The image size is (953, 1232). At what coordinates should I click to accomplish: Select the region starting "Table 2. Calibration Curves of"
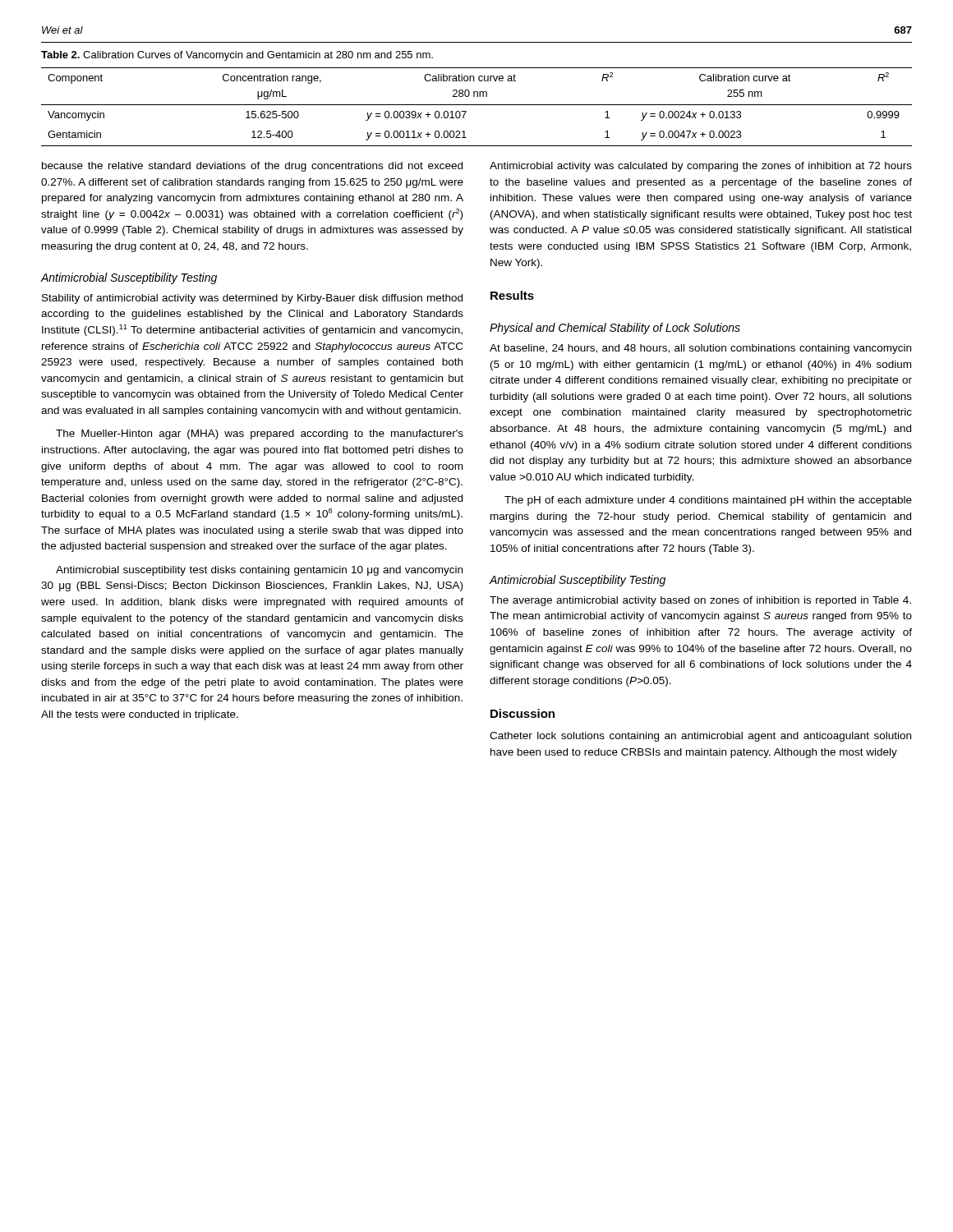point(237,55)
